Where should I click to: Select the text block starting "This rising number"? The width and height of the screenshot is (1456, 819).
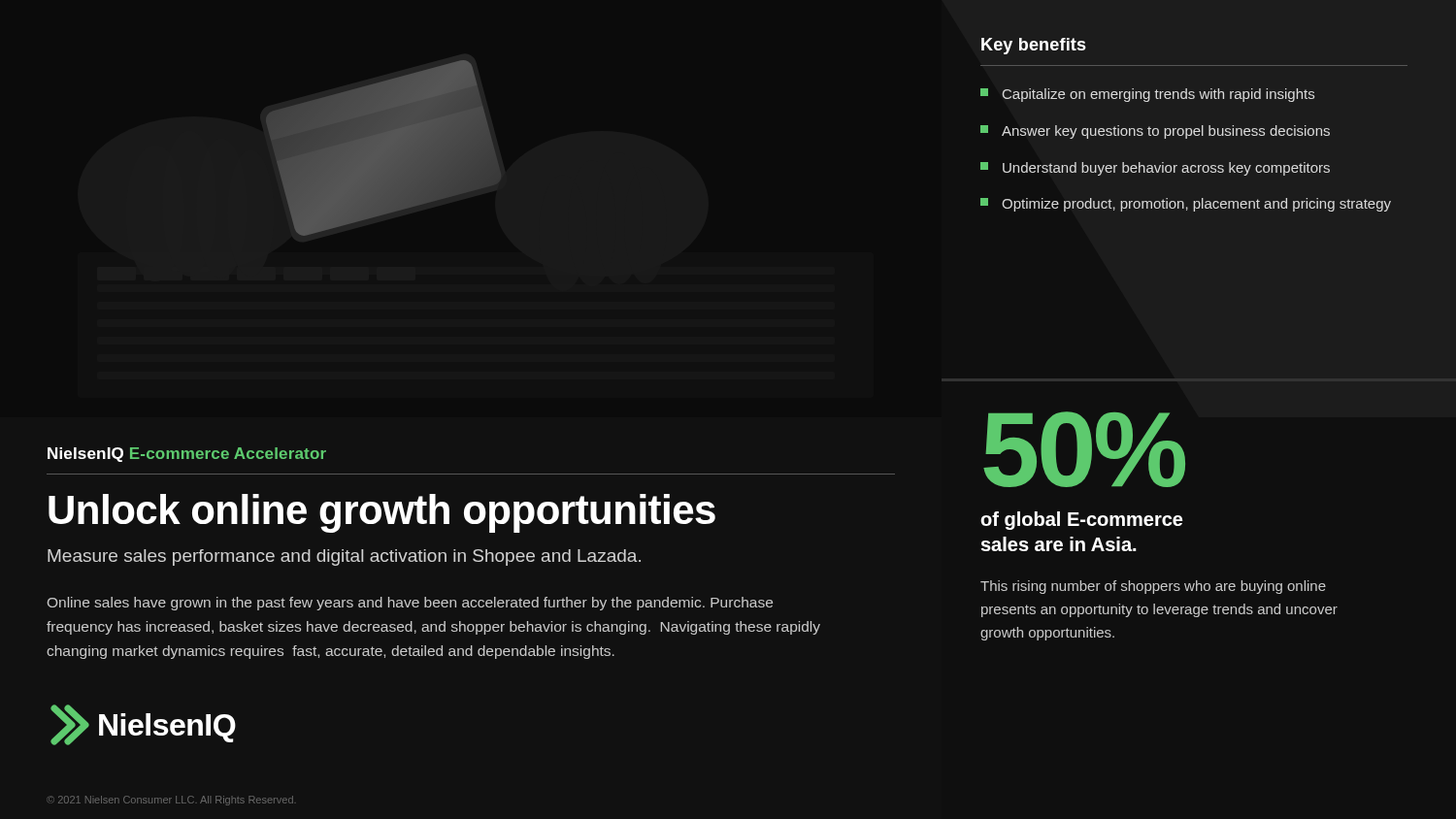(1159, 609)
